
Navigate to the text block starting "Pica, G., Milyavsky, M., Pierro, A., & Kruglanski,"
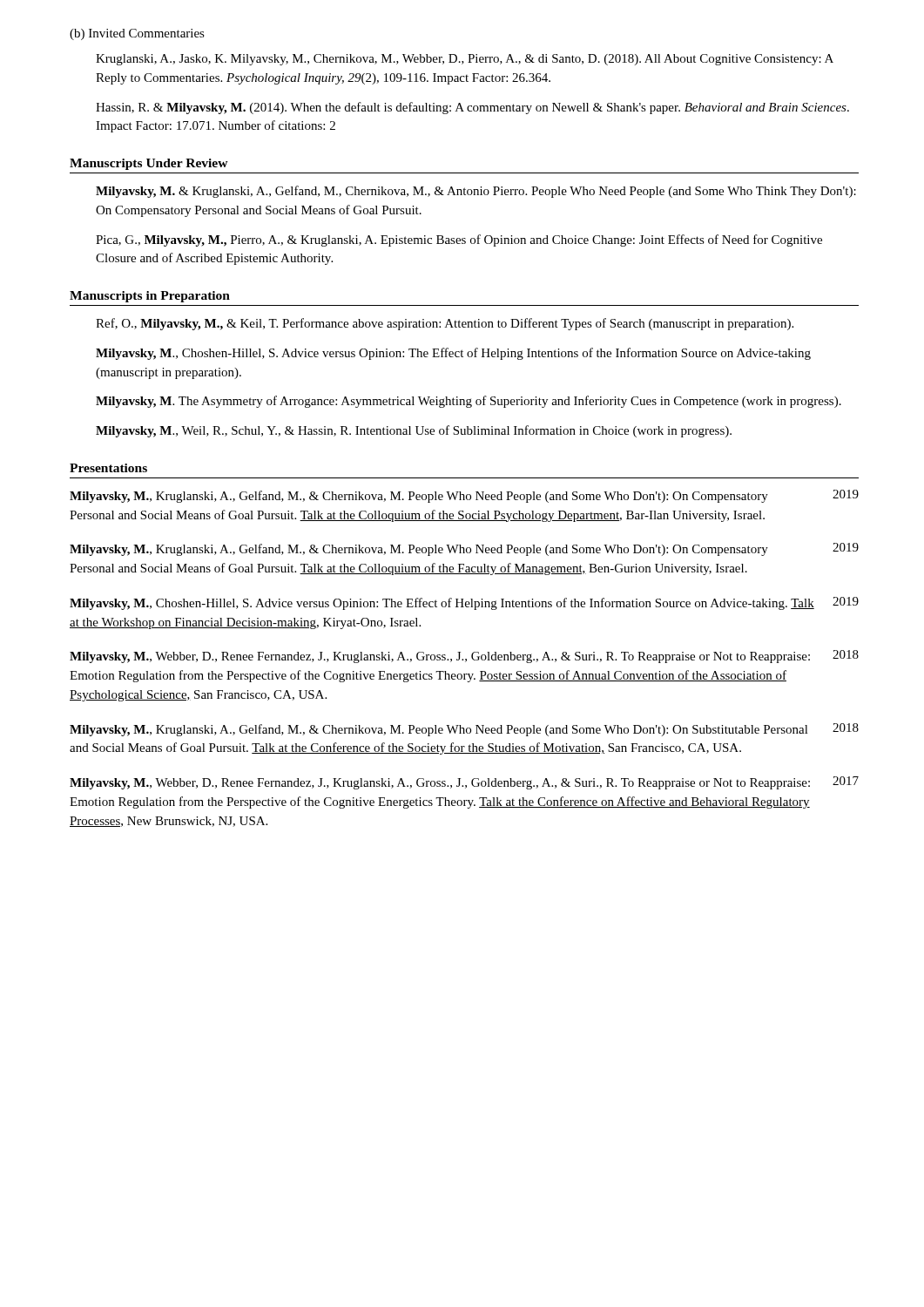pos(459,249)
